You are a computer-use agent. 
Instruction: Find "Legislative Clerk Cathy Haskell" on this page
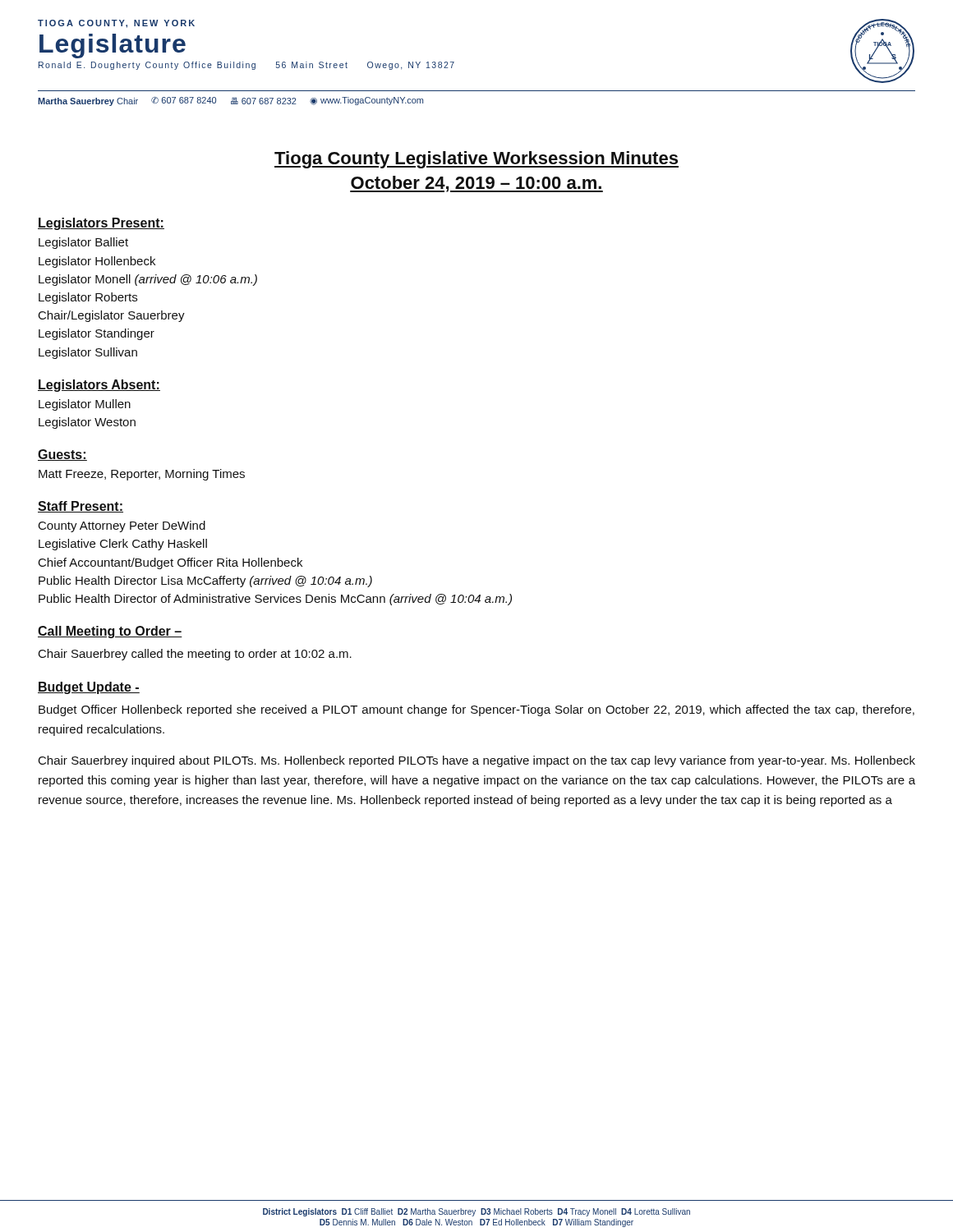click(x=123, y=544)
